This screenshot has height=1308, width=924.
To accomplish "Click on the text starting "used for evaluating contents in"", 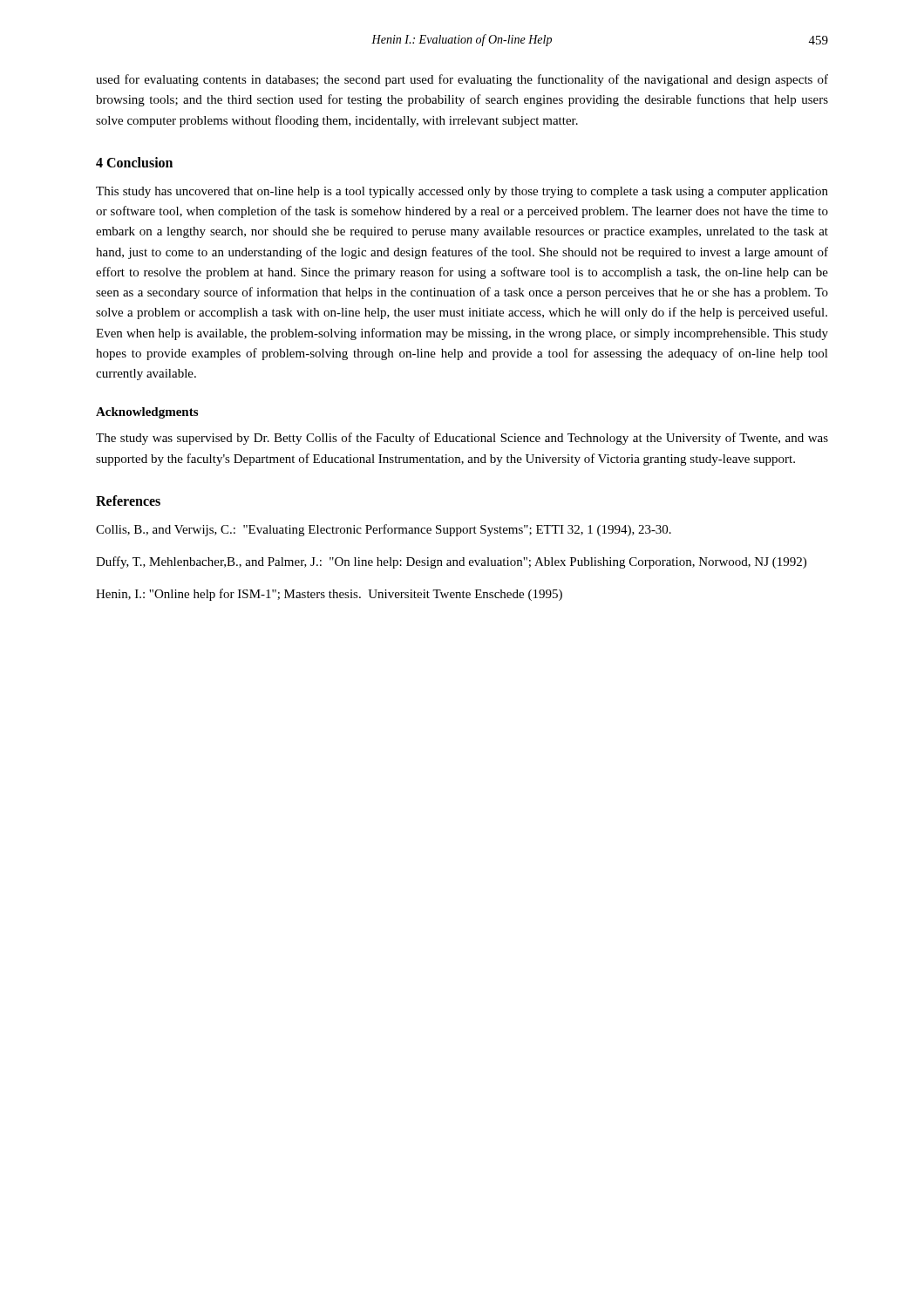I will pos(462,100).
